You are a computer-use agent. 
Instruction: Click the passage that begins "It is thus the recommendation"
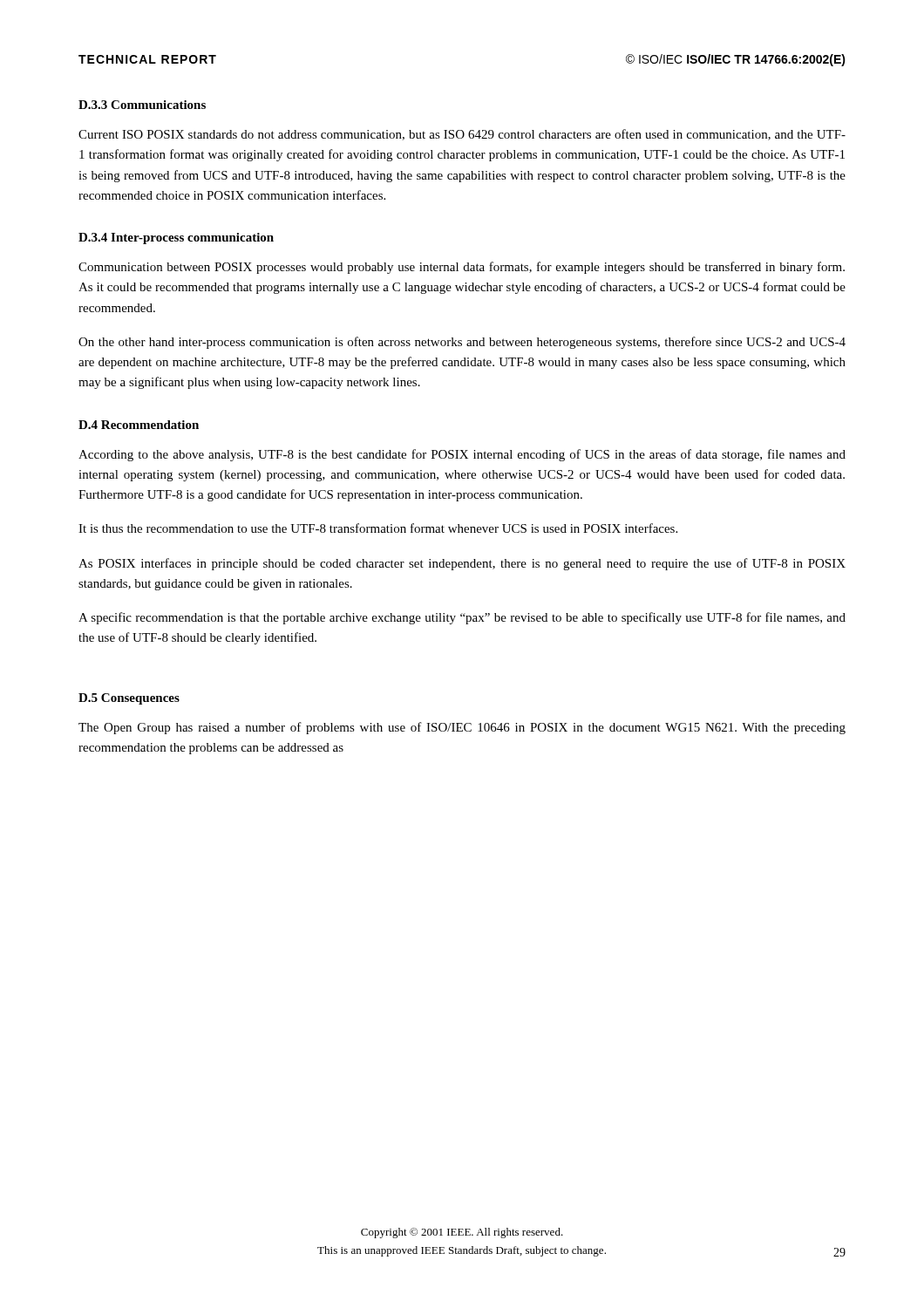coord(378,529)
